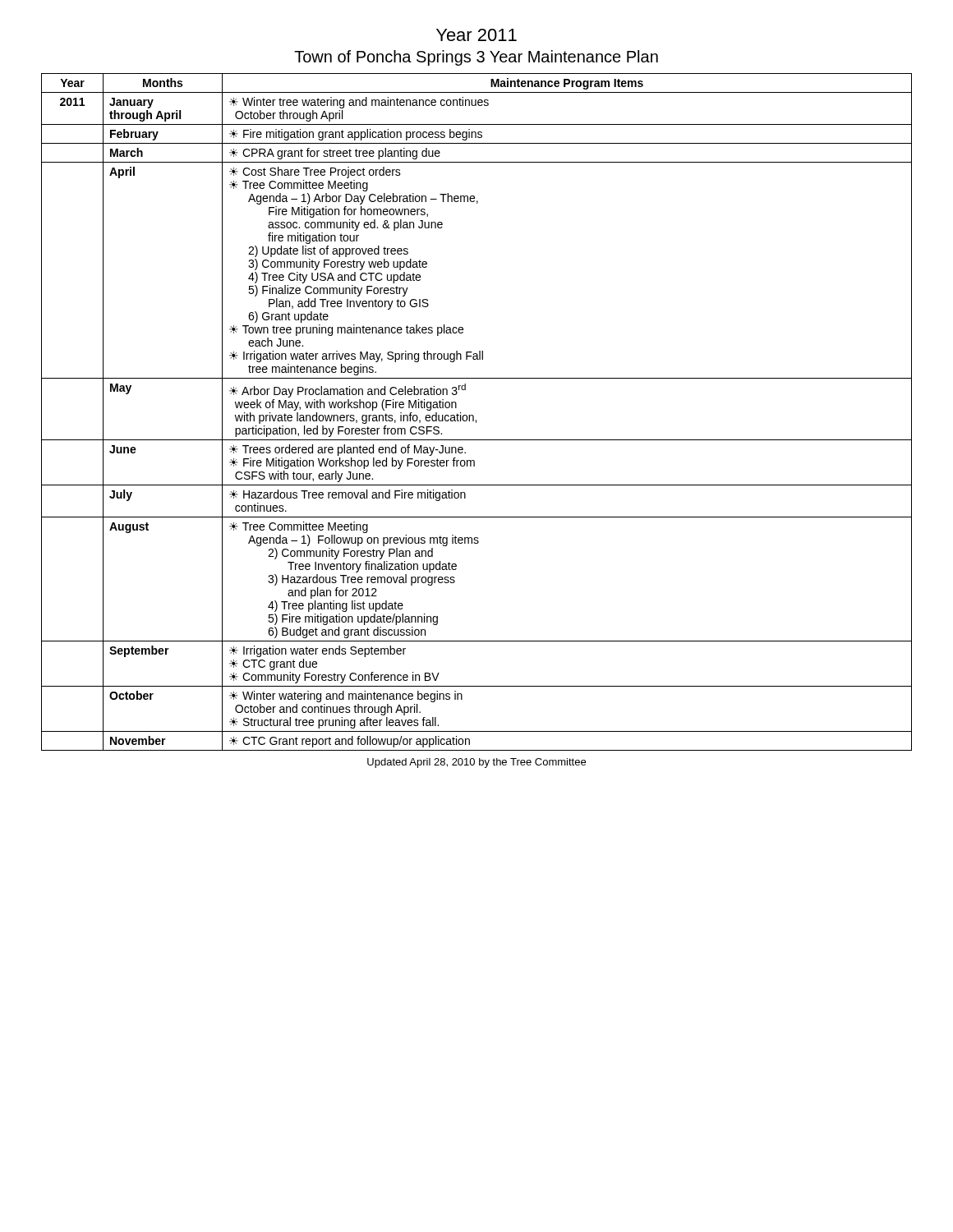Locate the text block starting "Year 2011 Town of"
This screenshot has width=953, height=1232.
pos(476,46)
